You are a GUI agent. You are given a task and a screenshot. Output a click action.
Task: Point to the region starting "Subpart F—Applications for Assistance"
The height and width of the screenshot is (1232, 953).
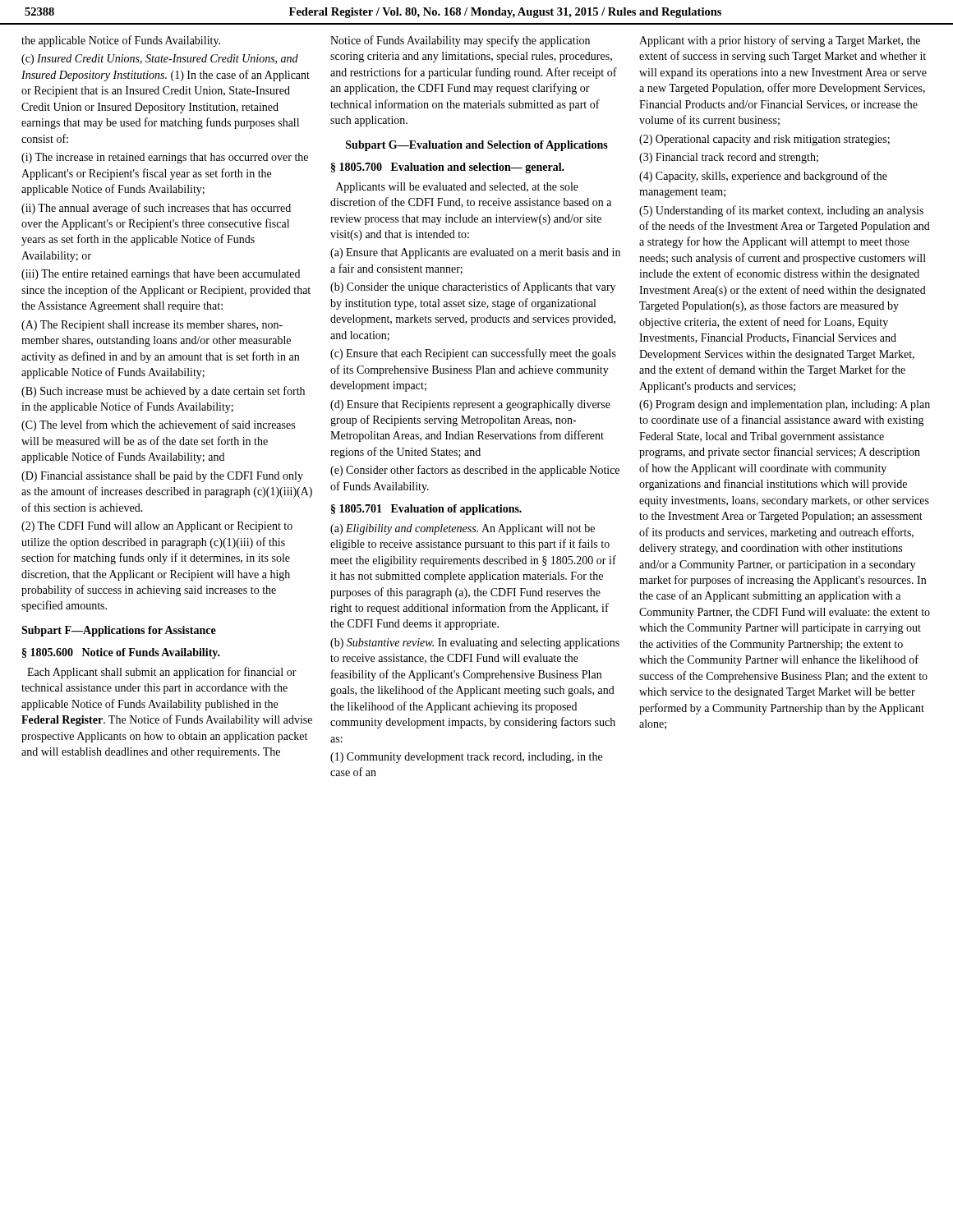click(119, 630)
